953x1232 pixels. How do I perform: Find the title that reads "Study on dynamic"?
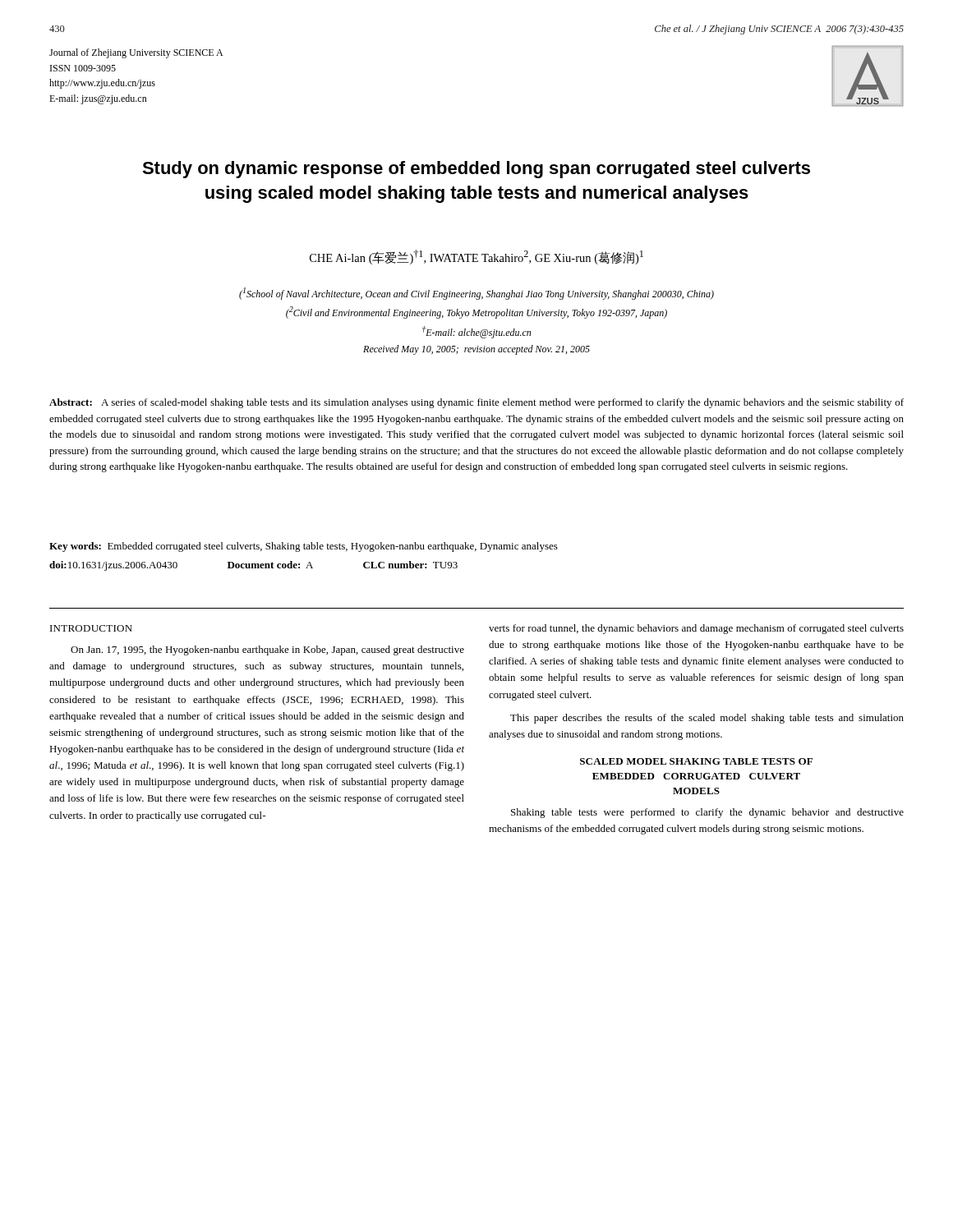pos(476,180)
